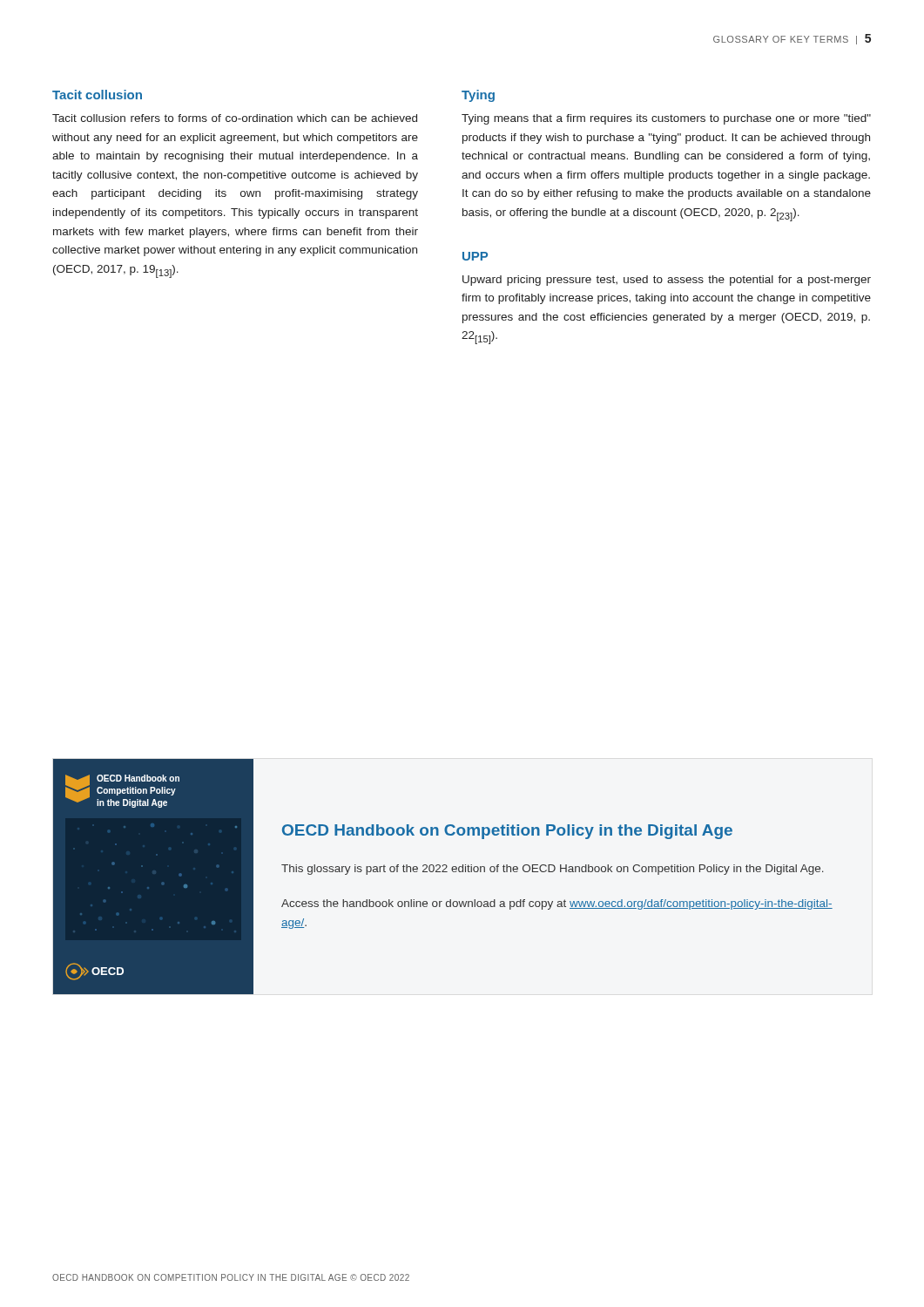Where is the passage that starts "Upward pricing pressure"?
Screen dimensions: 1307x924
pyautogui.click(x=666, y=308)
